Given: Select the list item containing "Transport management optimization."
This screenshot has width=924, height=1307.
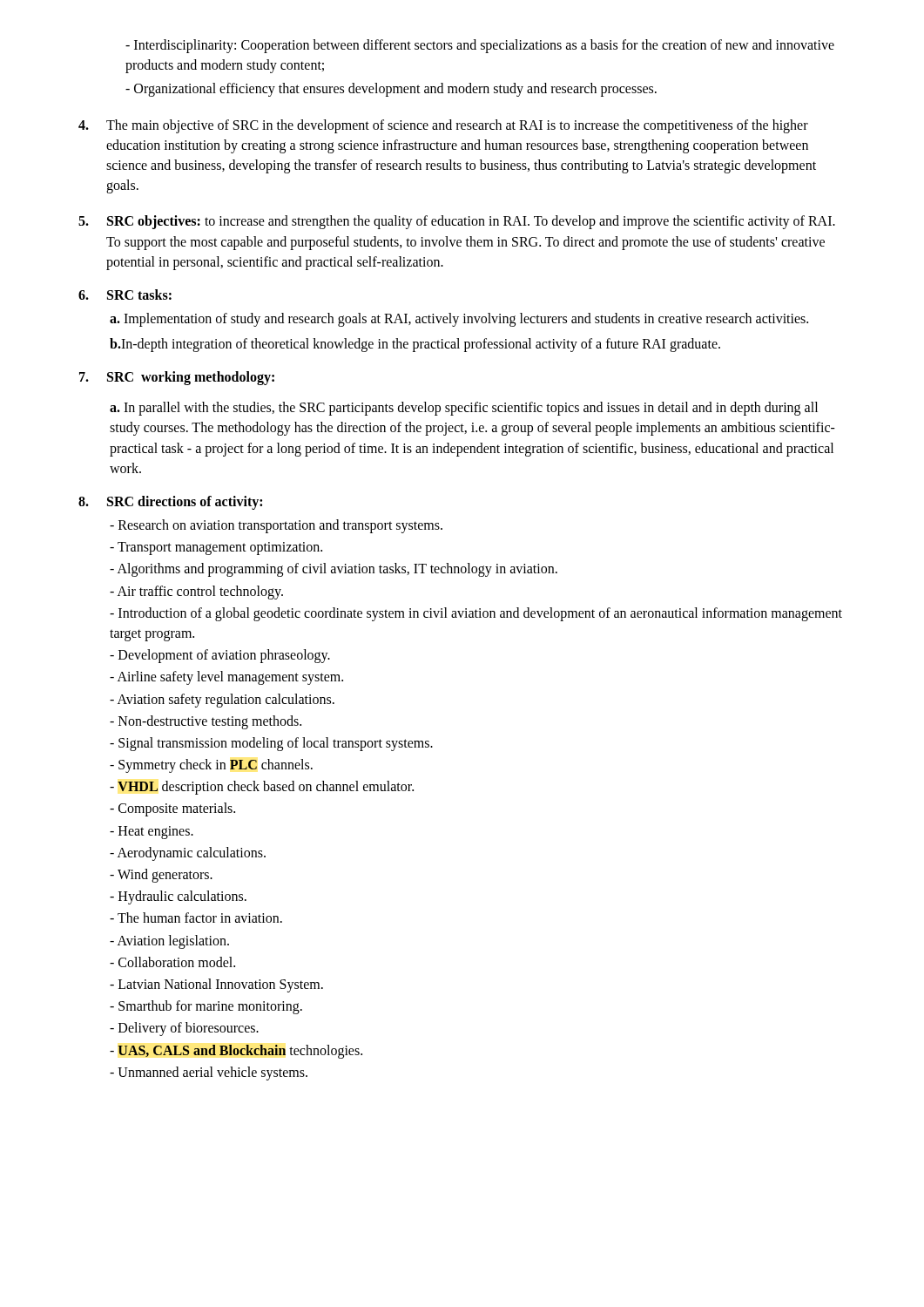Looking at the screenshot, I should click(x=217, y=547).
